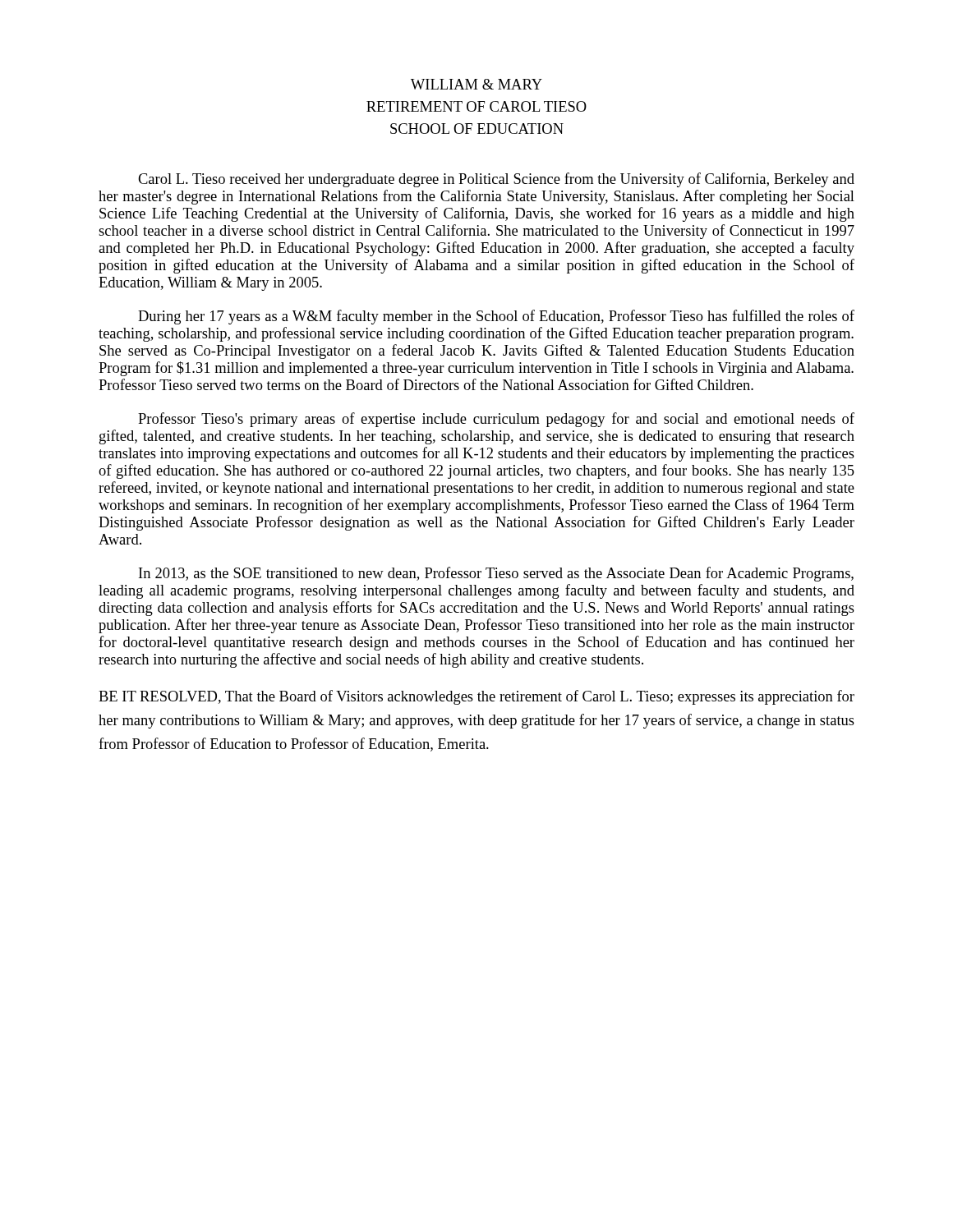Locate the title with the text "WILLIAM & MARY RETIREMENT OF"
953x1232 pixels.
(x=476, y=107)
